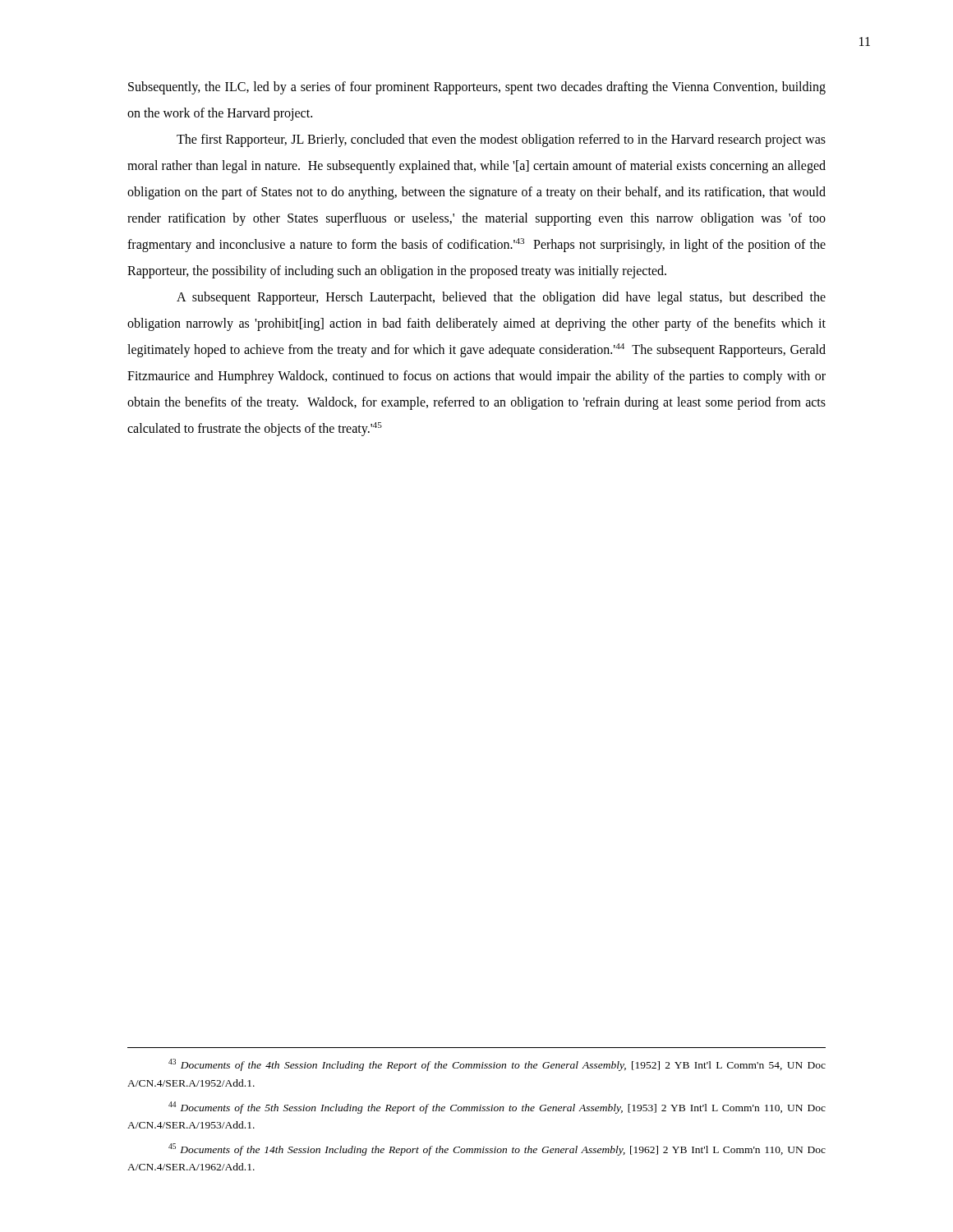This screenshot has height=1232, width=953.
Task: Find the passage starting "43 Documents of the 4th"
Action: click(476, 1074)
